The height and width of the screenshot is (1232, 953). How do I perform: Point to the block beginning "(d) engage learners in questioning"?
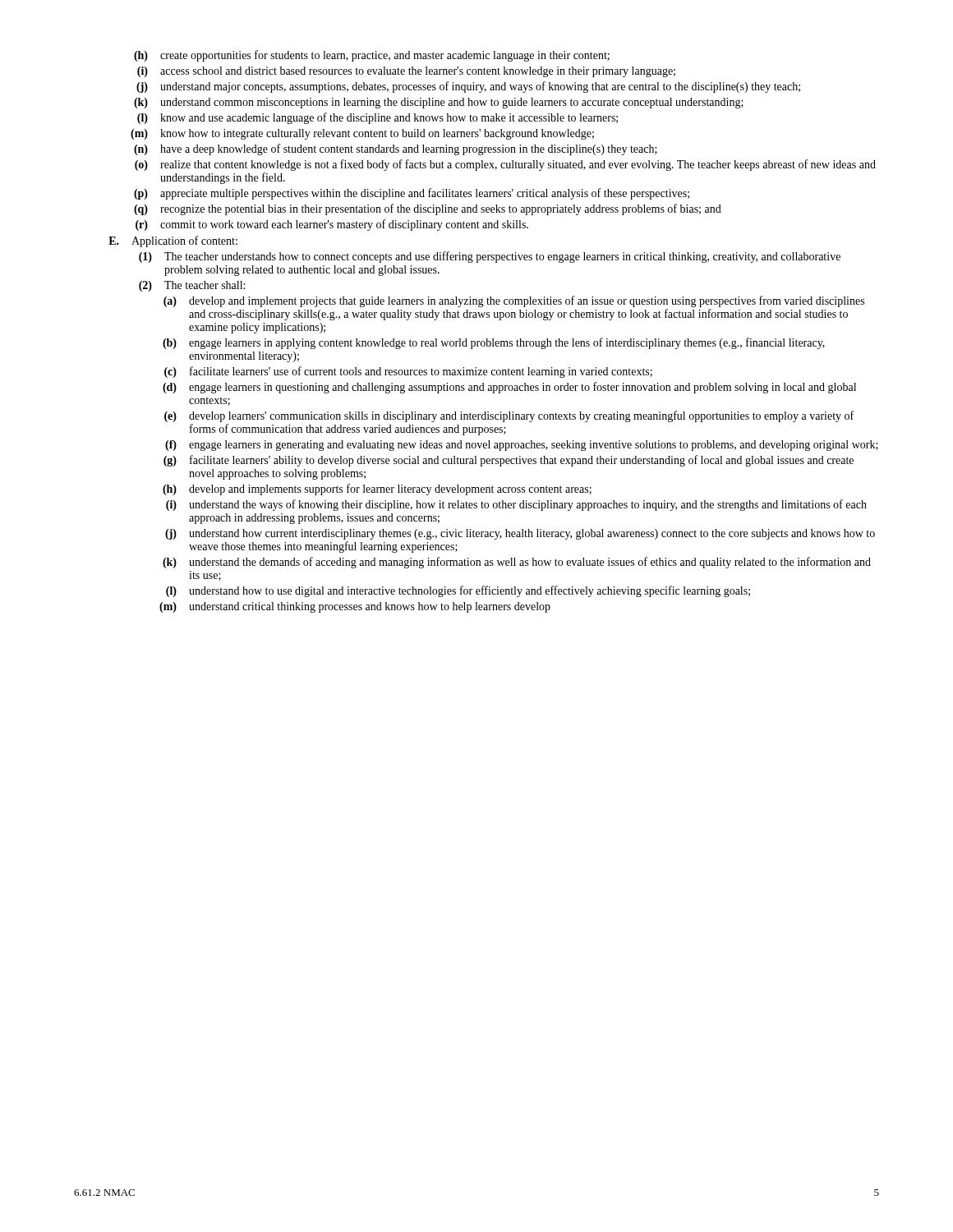[x=501, y=394]
